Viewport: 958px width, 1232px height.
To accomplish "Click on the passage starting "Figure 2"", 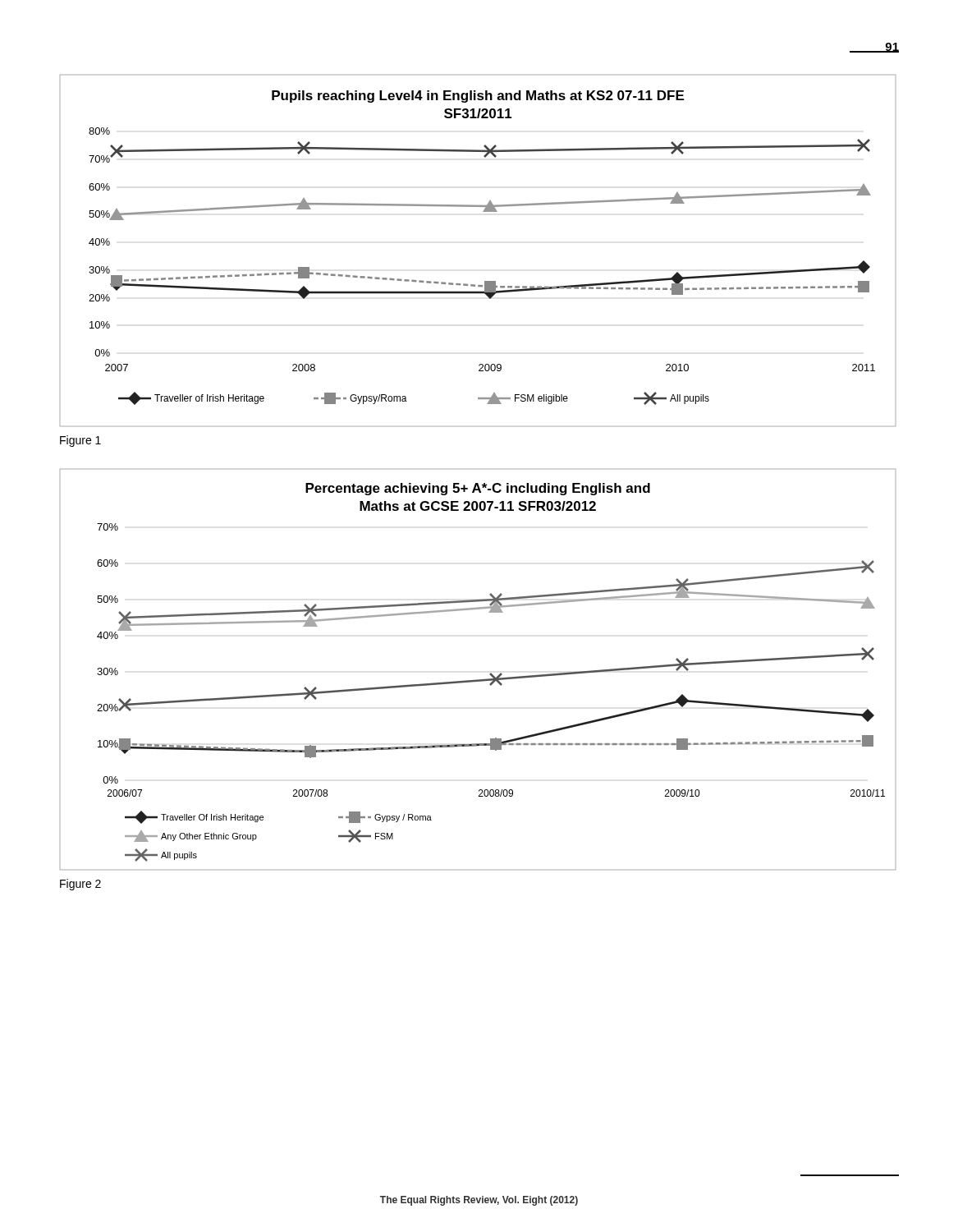I will 80,884.
